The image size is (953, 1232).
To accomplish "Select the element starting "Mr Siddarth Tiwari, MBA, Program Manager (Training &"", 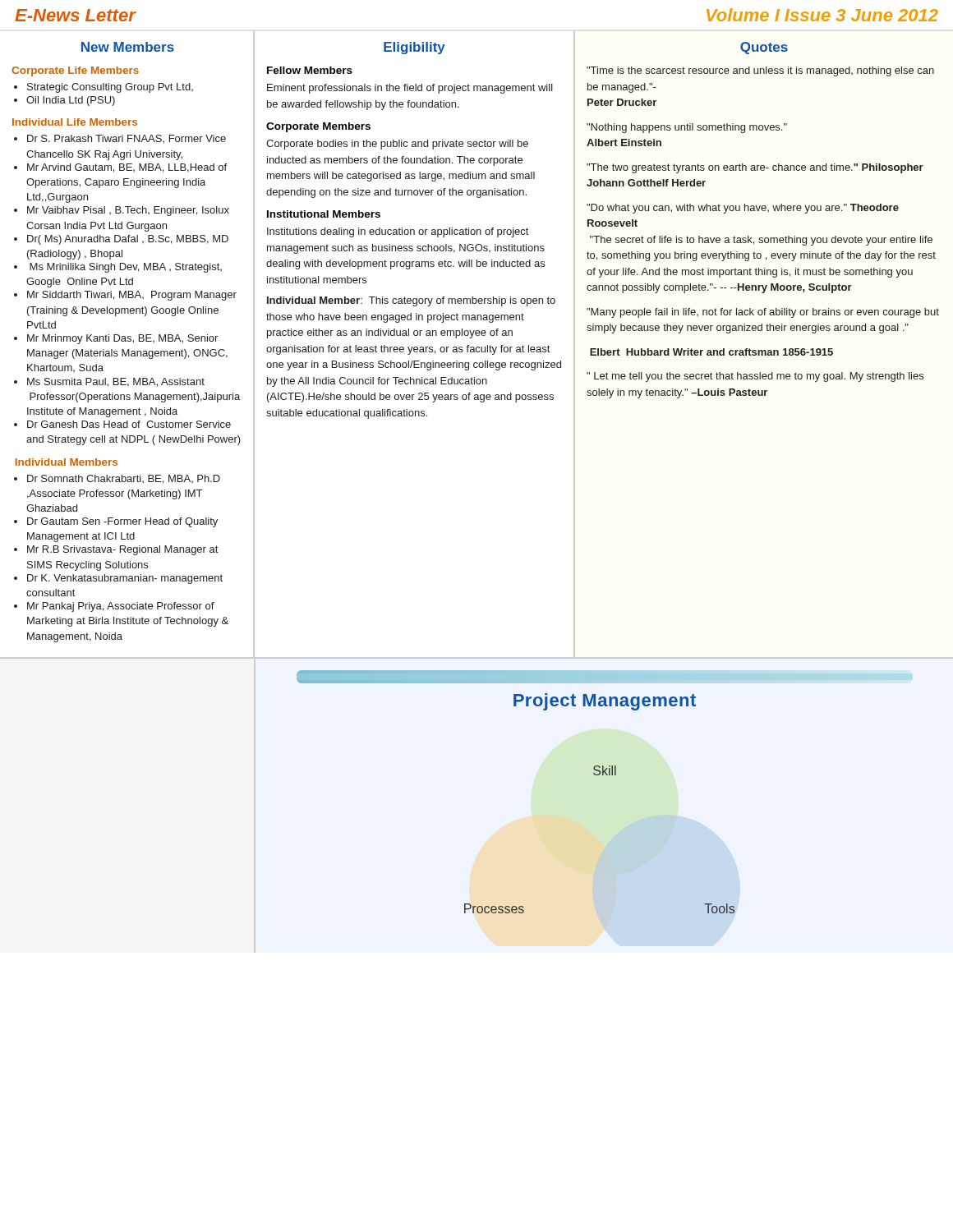I will [127, 310].
